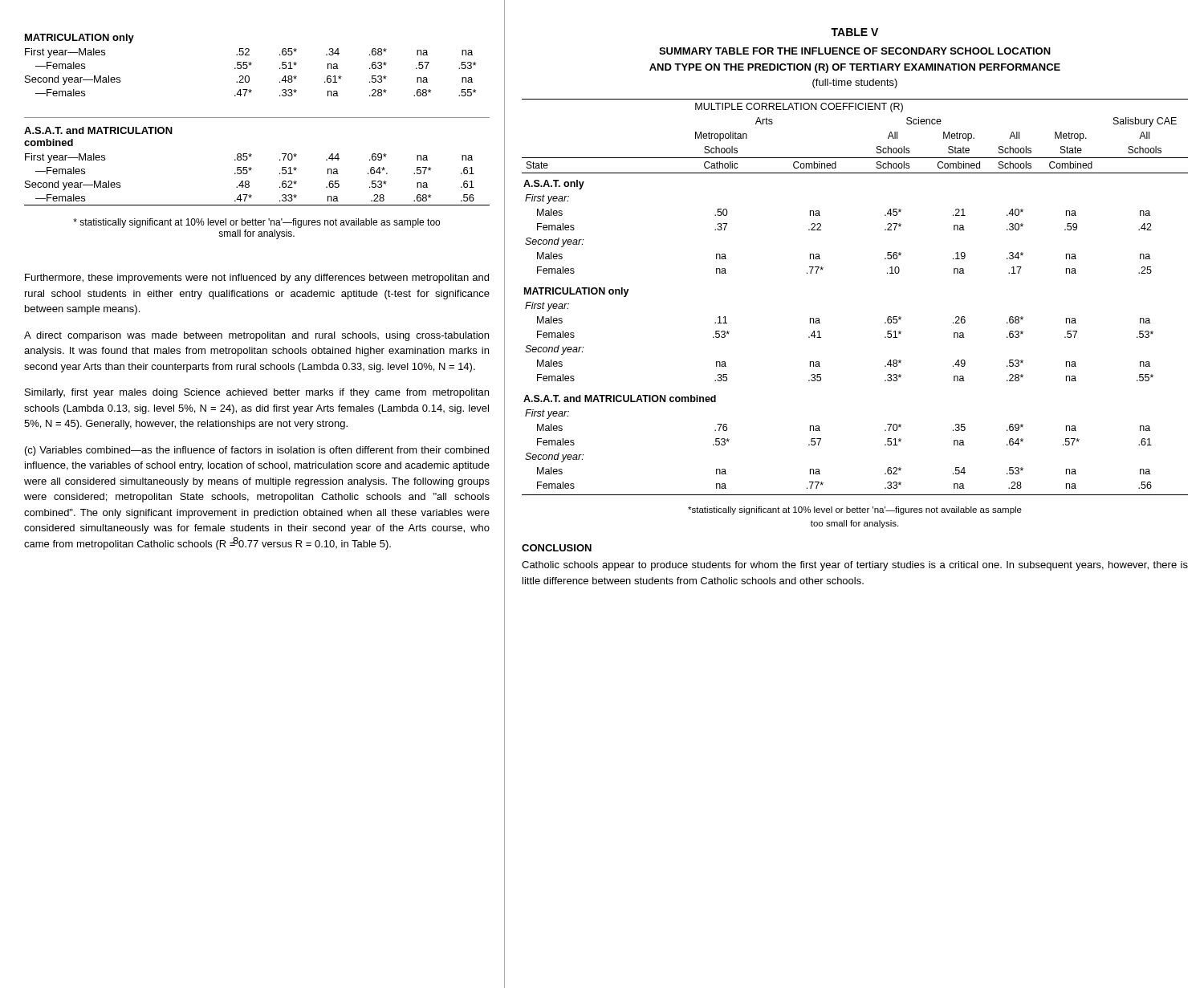The image size is (1204, 988).
Task: Locate the title
Action: [x=855, y=32]
